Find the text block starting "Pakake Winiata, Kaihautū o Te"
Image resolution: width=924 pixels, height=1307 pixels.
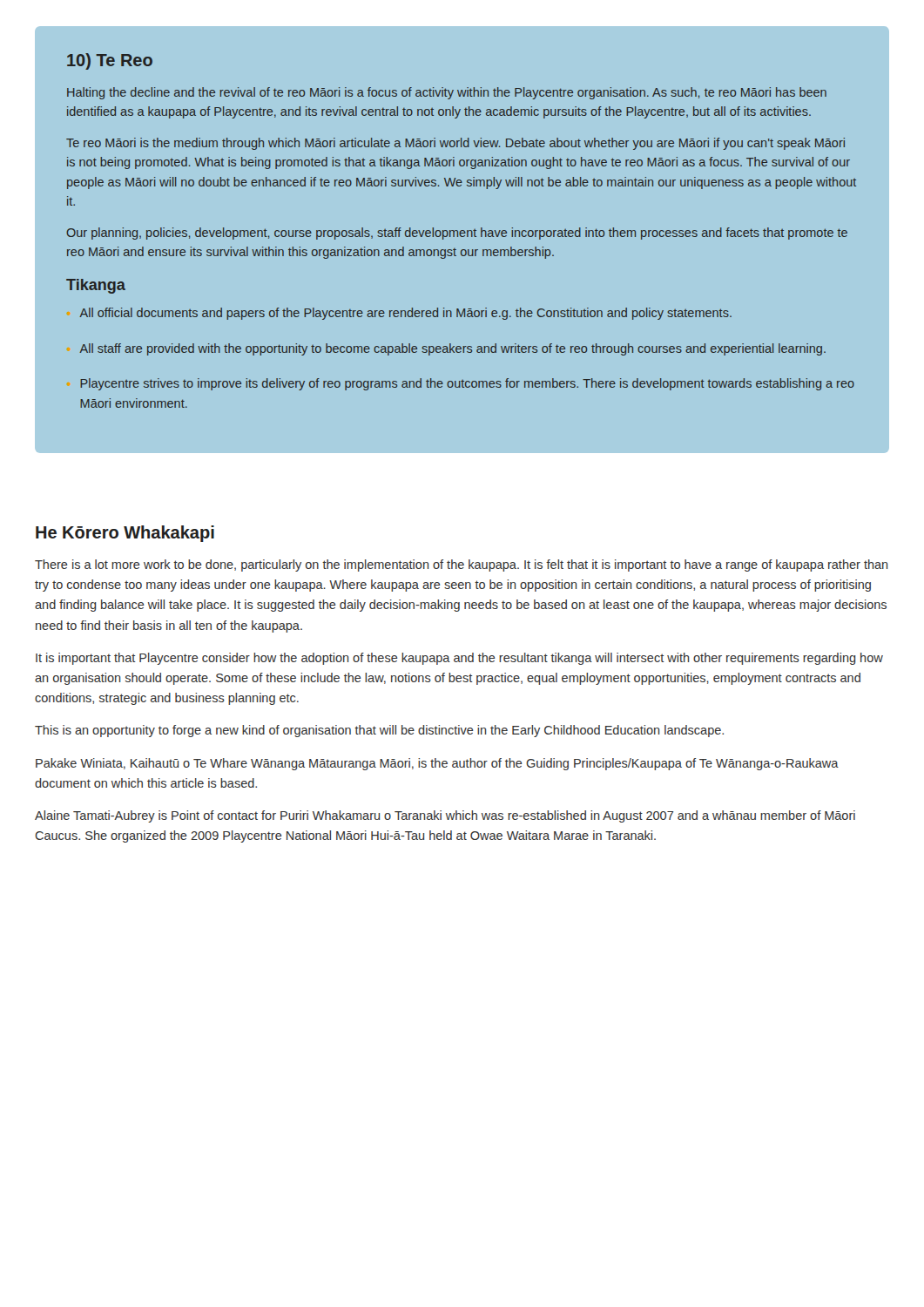[462, 773]
